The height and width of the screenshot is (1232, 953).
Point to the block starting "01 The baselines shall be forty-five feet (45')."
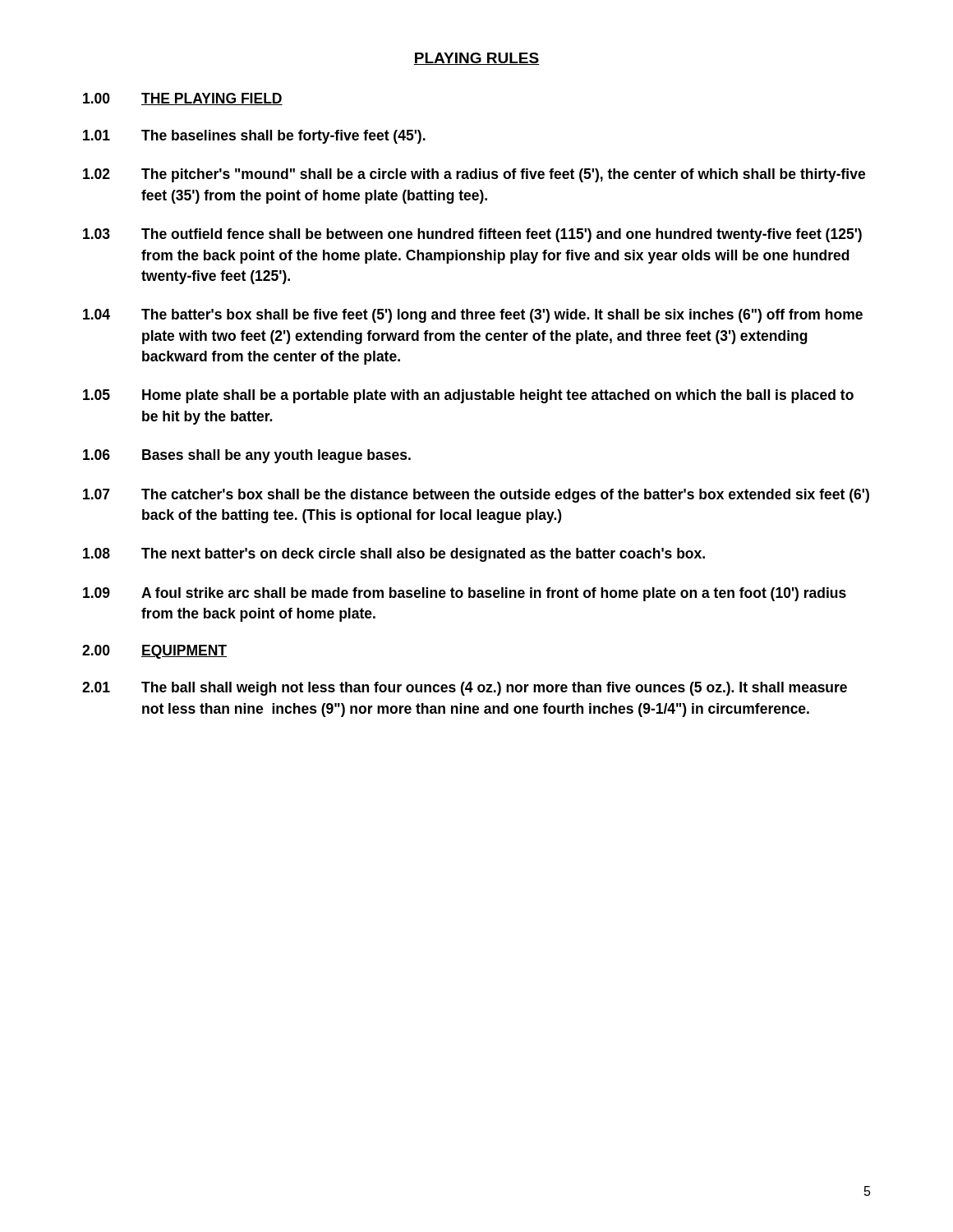click(x=254, y=137)
